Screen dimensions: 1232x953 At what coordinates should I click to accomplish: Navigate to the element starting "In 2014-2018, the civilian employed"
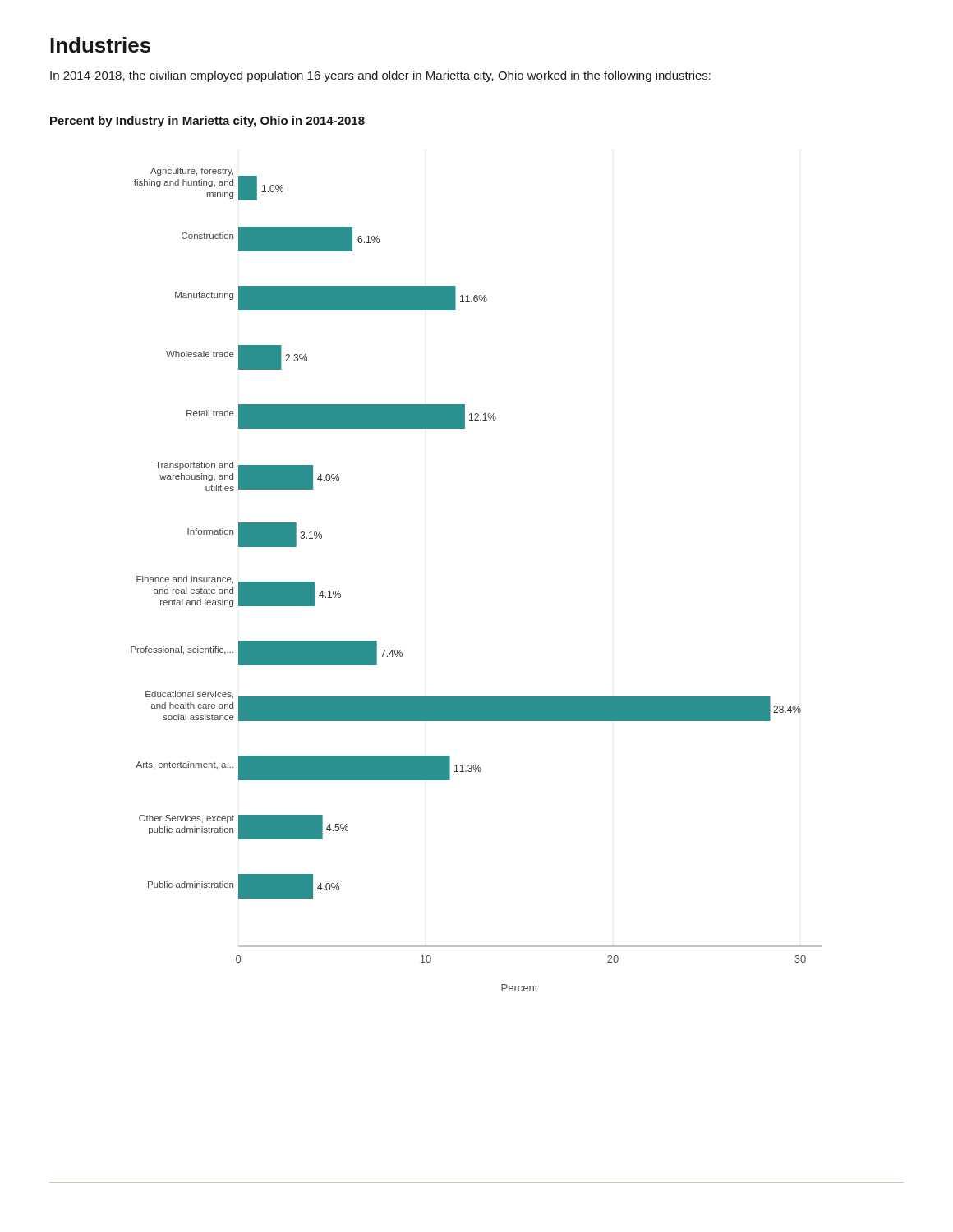click(x=380, y=75)
